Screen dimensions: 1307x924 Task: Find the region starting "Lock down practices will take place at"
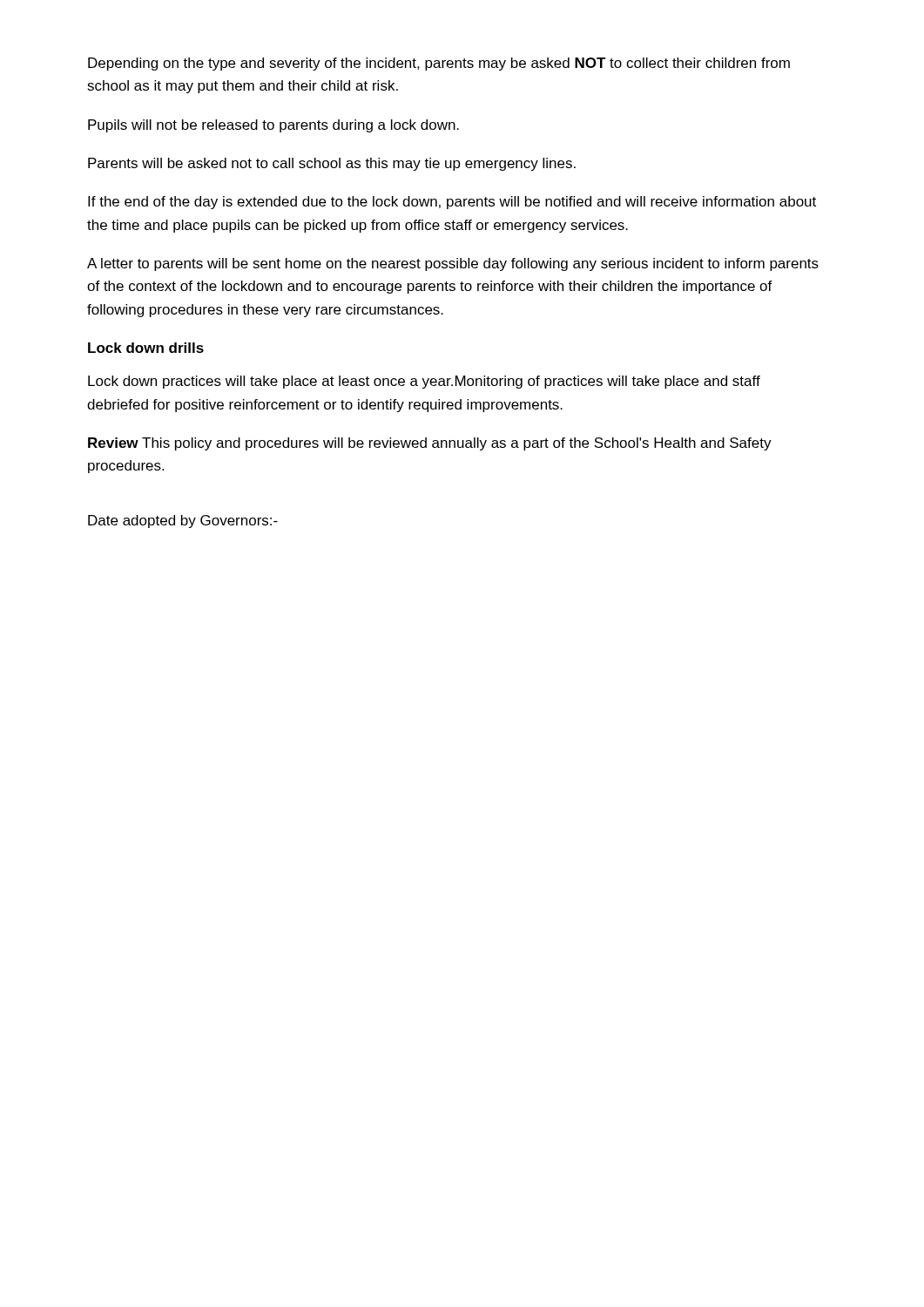coord(424,393)
